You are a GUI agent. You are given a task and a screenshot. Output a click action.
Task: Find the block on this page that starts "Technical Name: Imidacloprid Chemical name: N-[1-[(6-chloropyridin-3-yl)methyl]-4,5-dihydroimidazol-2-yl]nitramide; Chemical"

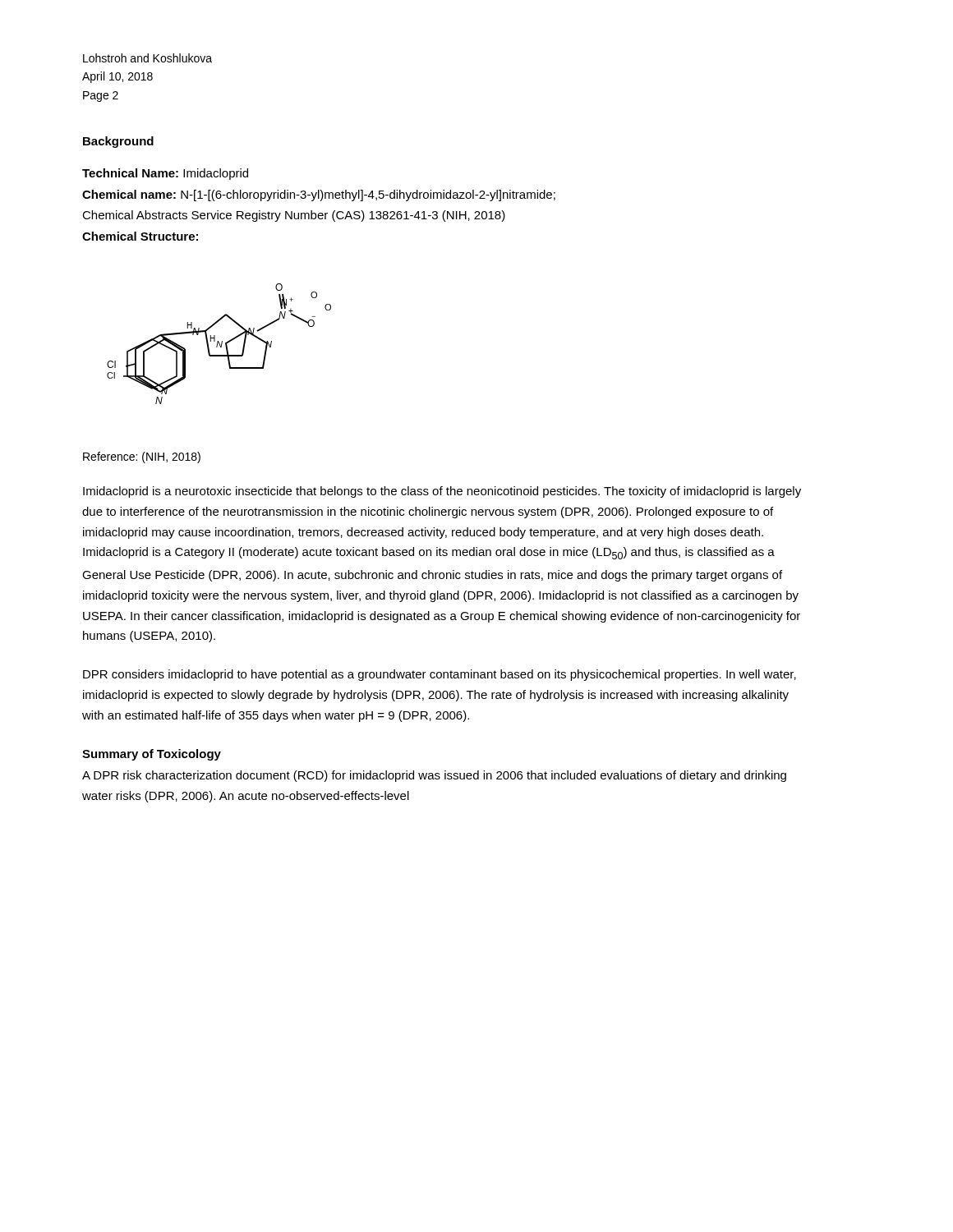pyautogui.click(x=319, y=204)
